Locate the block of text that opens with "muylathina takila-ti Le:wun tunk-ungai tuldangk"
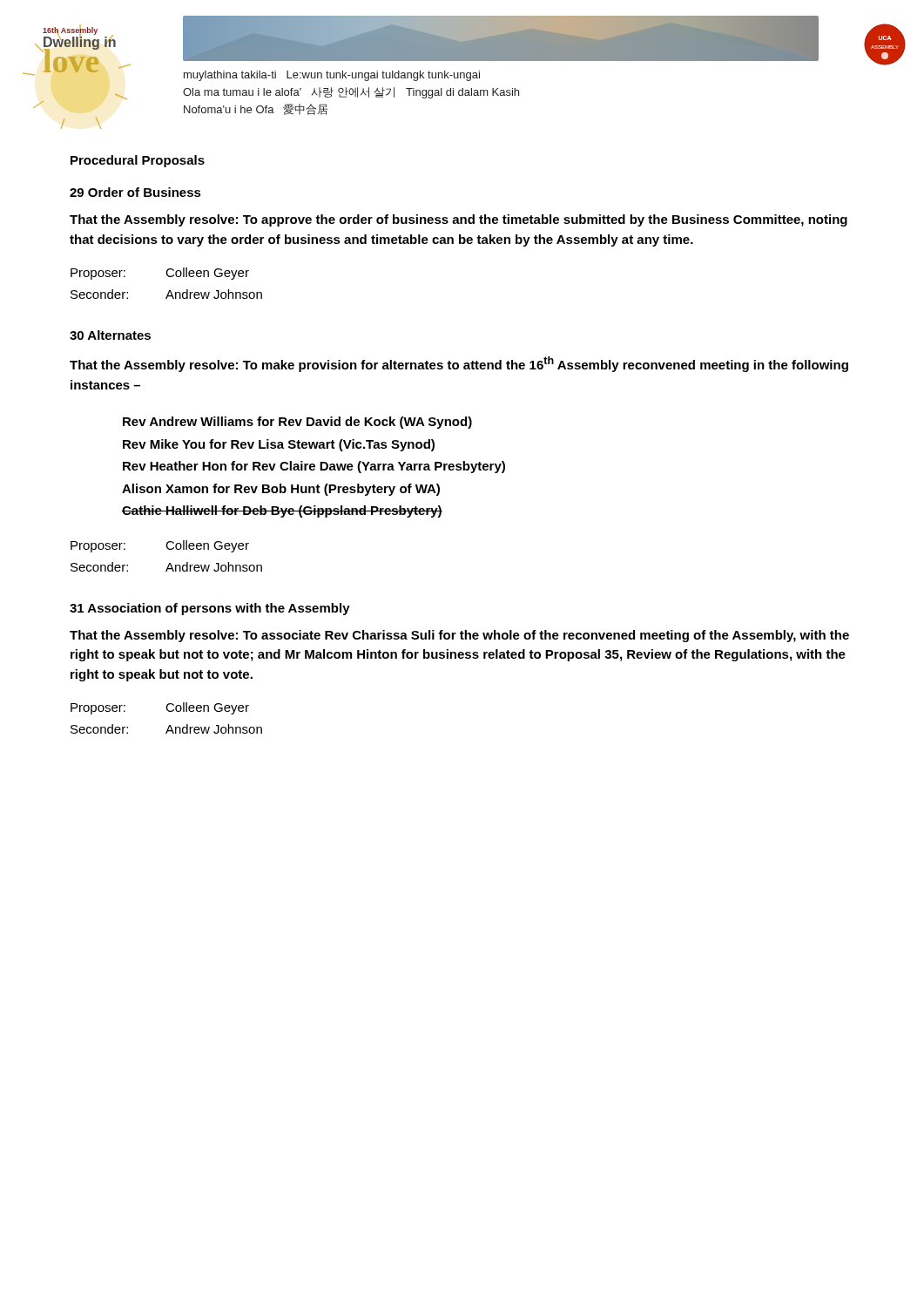This screenshot has height=1307, width=924. tap(351, 92)
